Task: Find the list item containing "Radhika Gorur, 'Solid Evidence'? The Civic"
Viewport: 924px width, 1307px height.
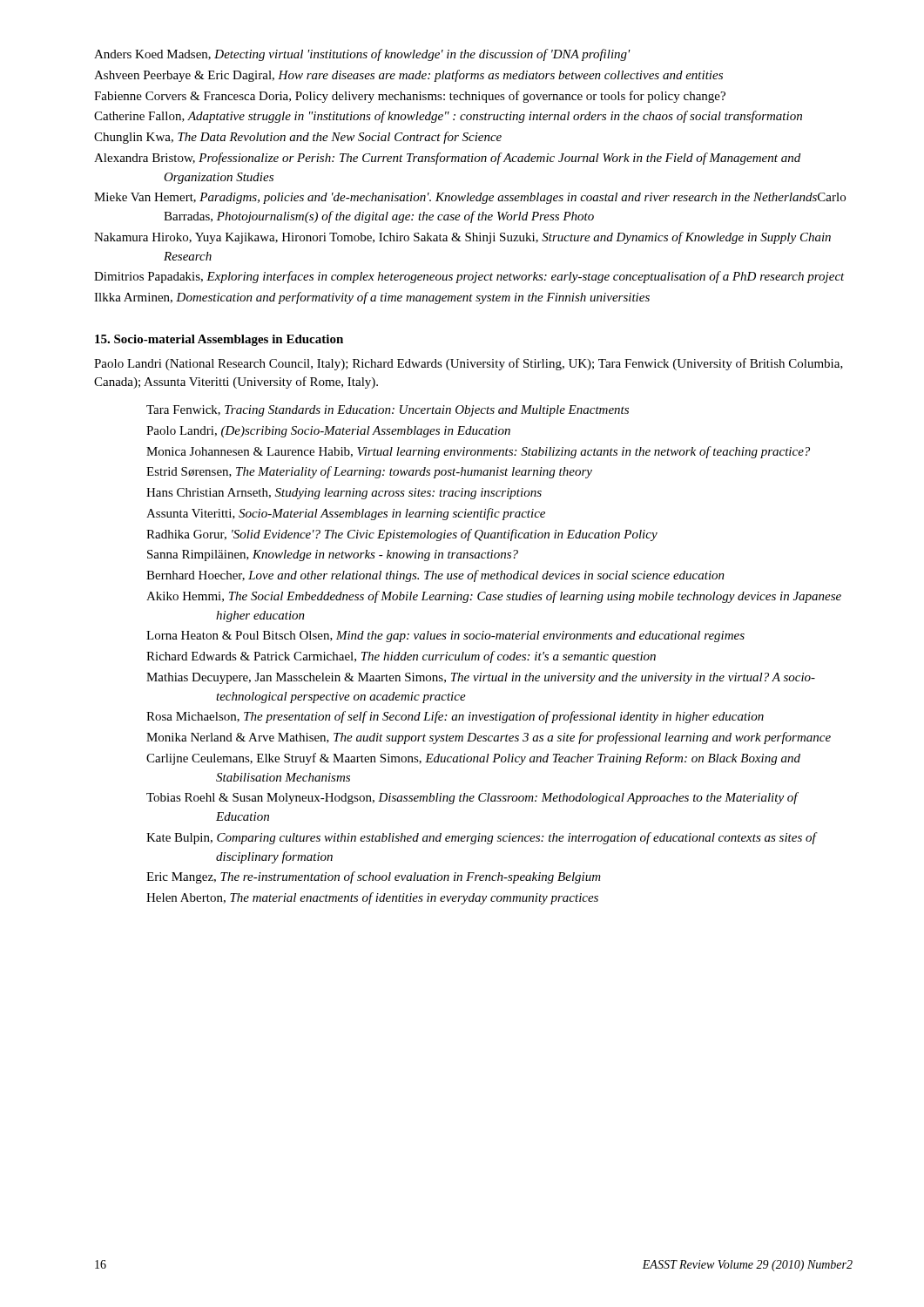Action: 402,534
